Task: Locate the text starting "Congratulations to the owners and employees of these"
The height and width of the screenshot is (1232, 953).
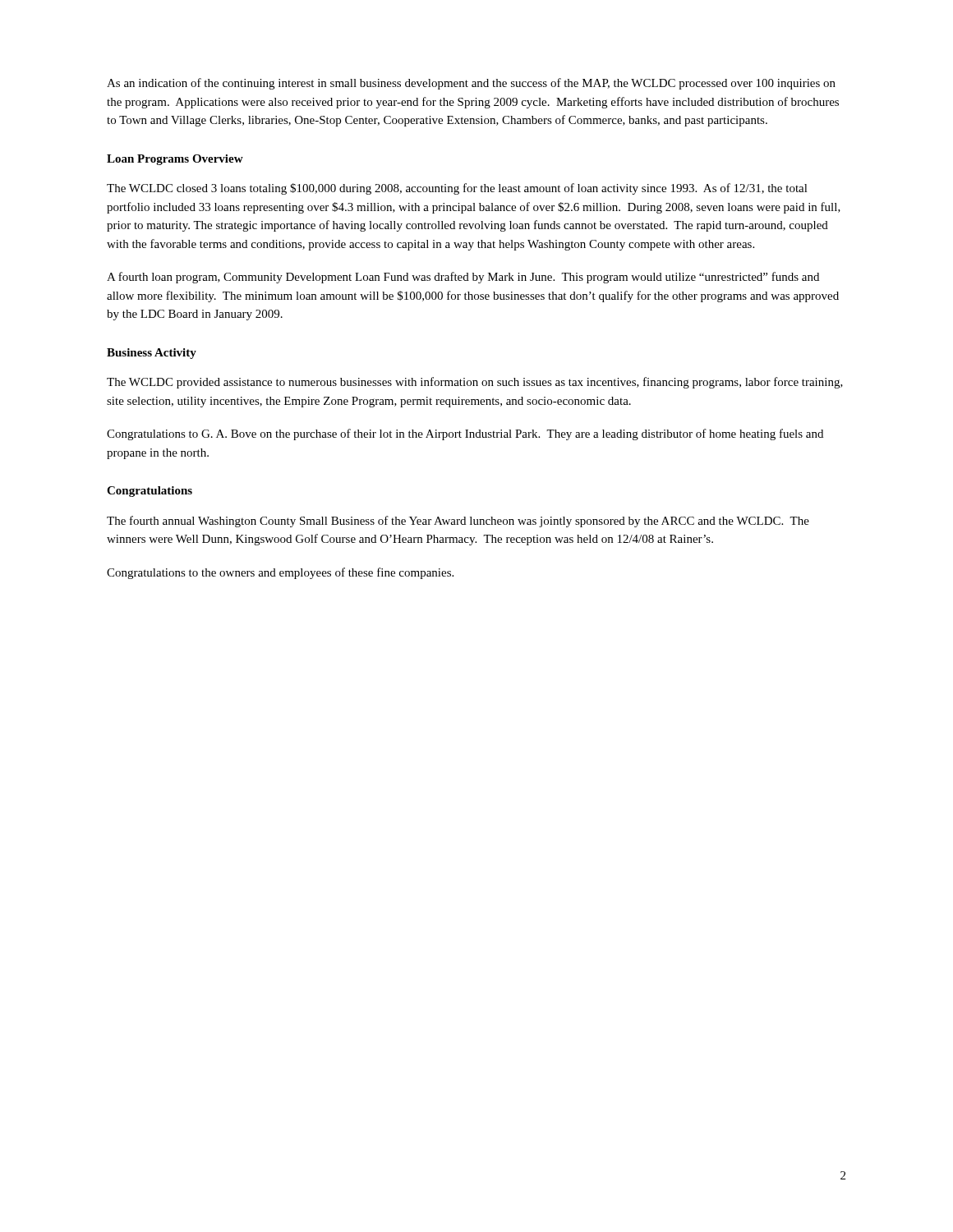Action: pyautogui.click(x=281, y=572)
